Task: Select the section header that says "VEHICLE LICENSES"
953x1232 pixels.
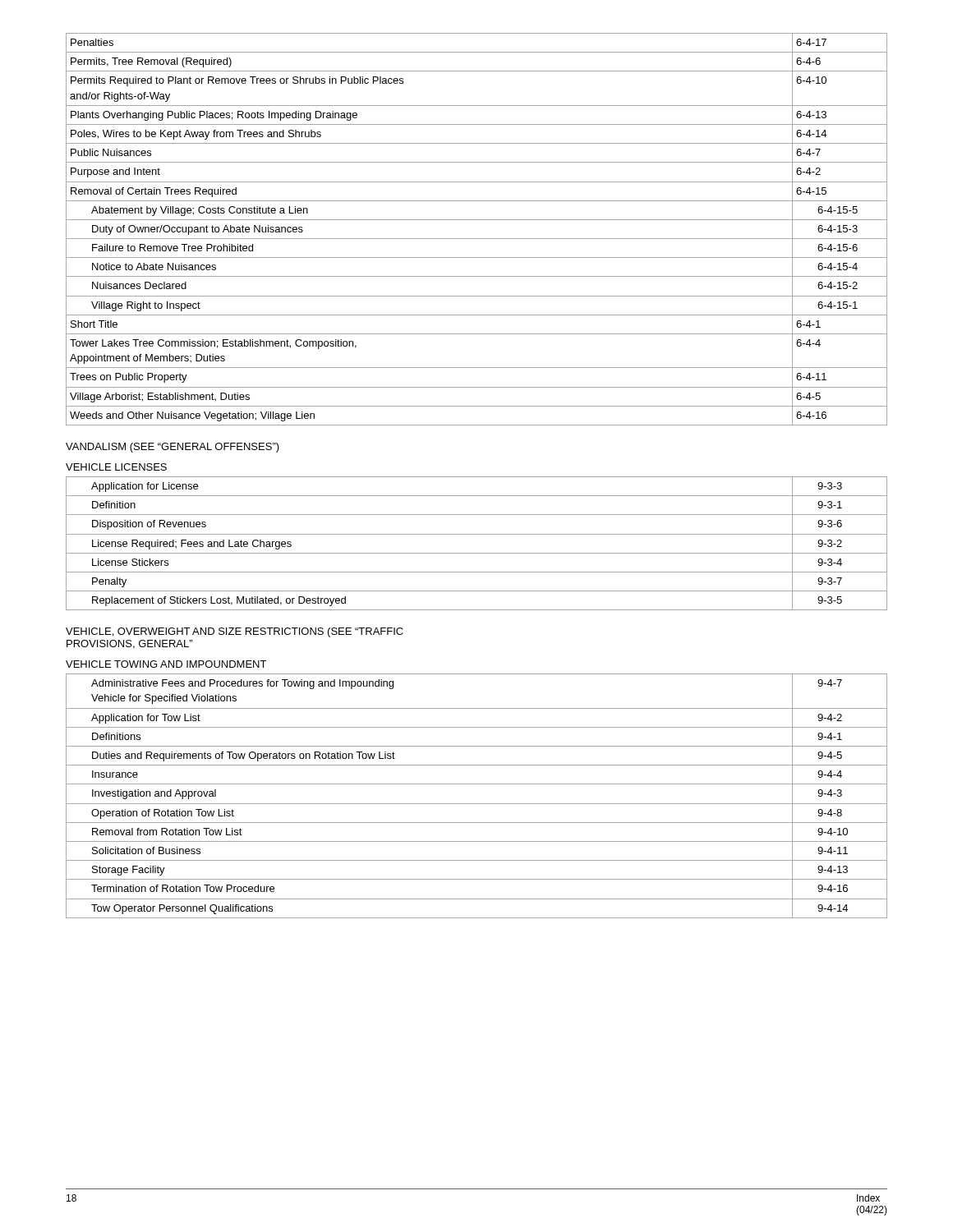Action: tap(476, 467)
